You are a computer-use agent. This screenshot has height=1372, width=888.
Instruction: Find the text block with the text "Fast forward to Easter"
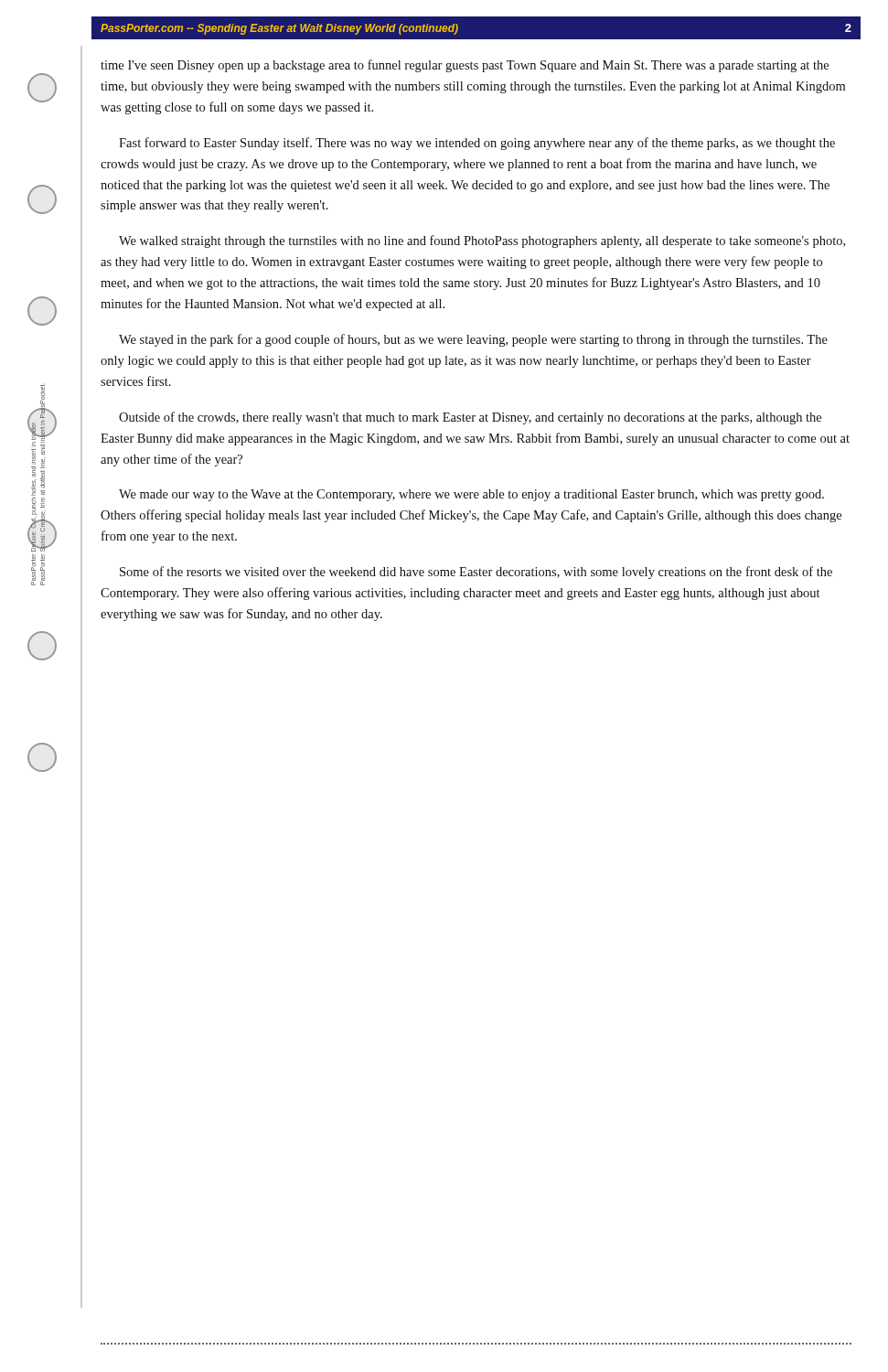pyautogui.click(x=468, y=174)
